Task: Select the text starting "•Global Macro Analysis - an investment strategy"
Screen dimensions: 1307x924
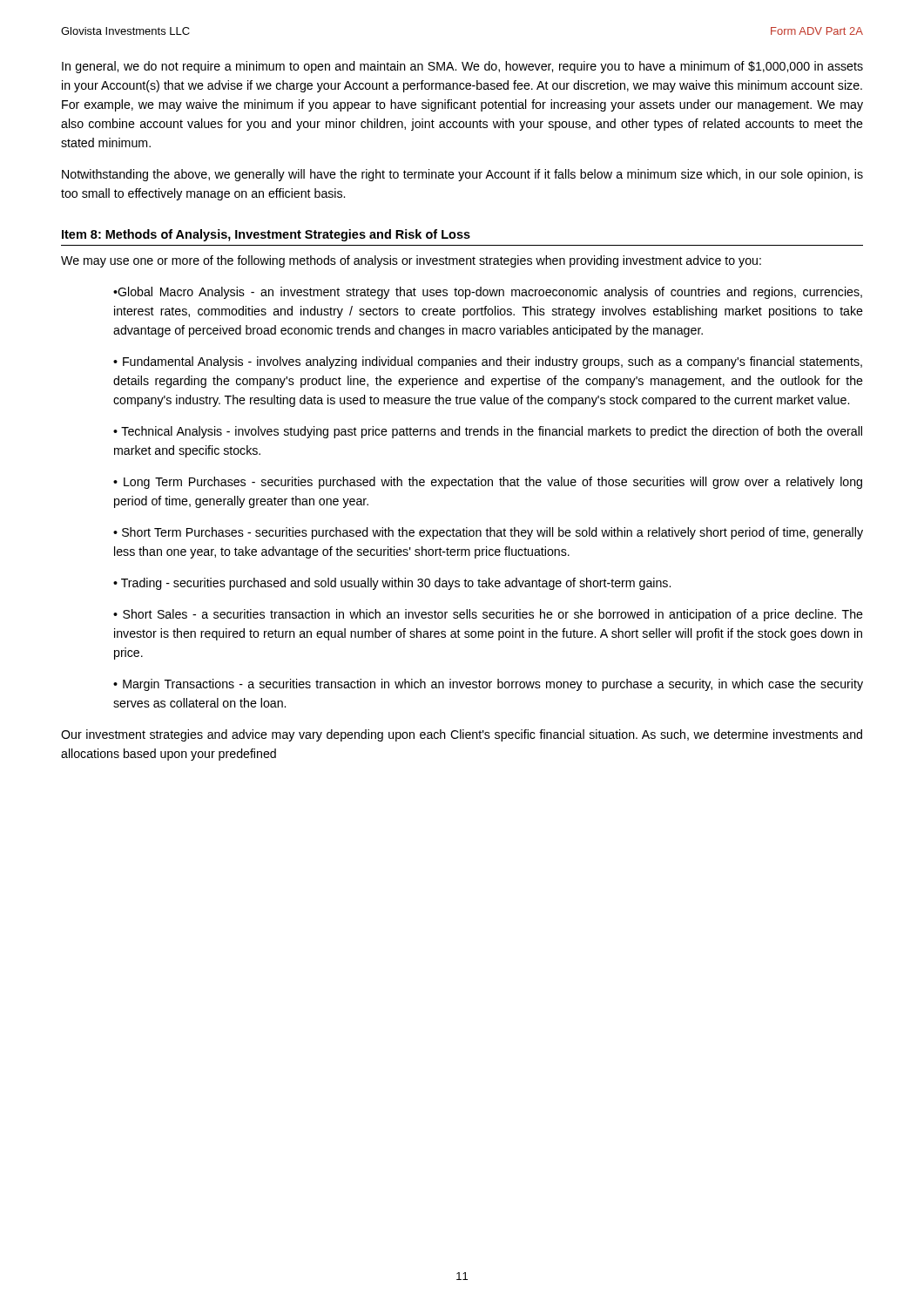Action: tap(488, 311)
